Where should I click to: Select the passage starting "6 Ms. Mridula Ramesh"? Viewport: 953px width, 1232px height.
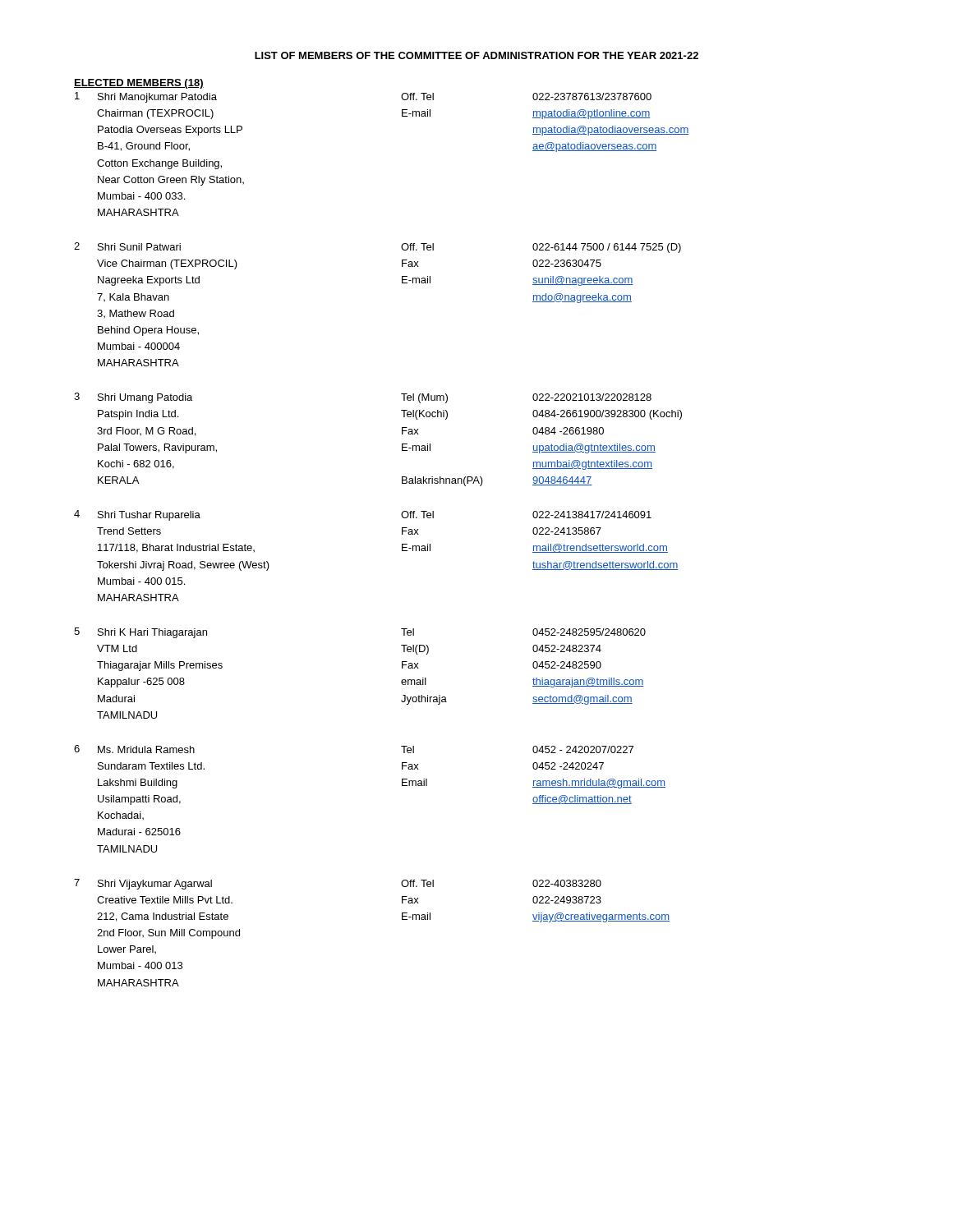145,749
